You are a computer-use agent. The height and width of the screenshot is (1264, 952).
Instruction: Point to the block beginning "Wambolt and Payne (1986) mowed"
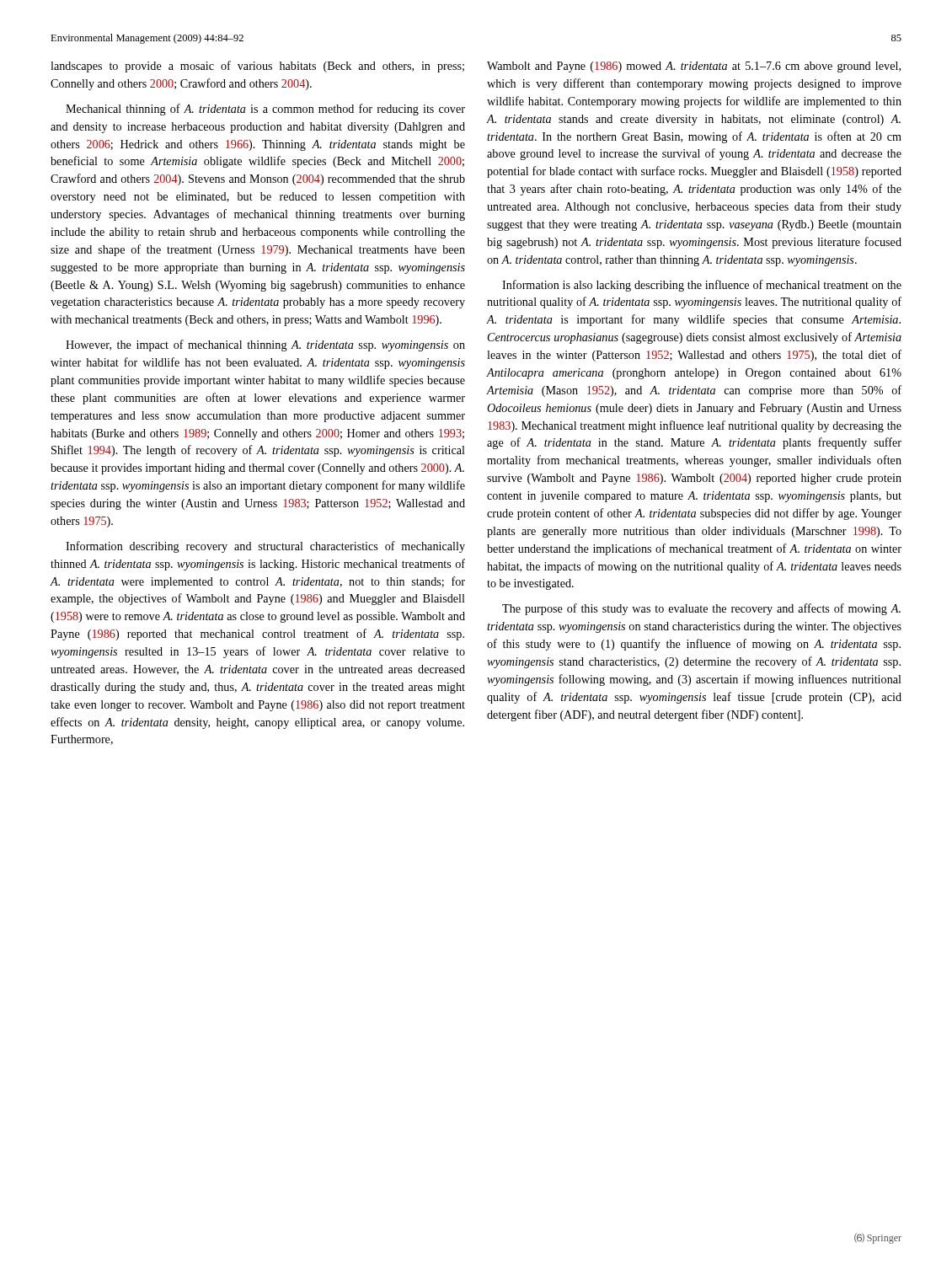point(694,390)
